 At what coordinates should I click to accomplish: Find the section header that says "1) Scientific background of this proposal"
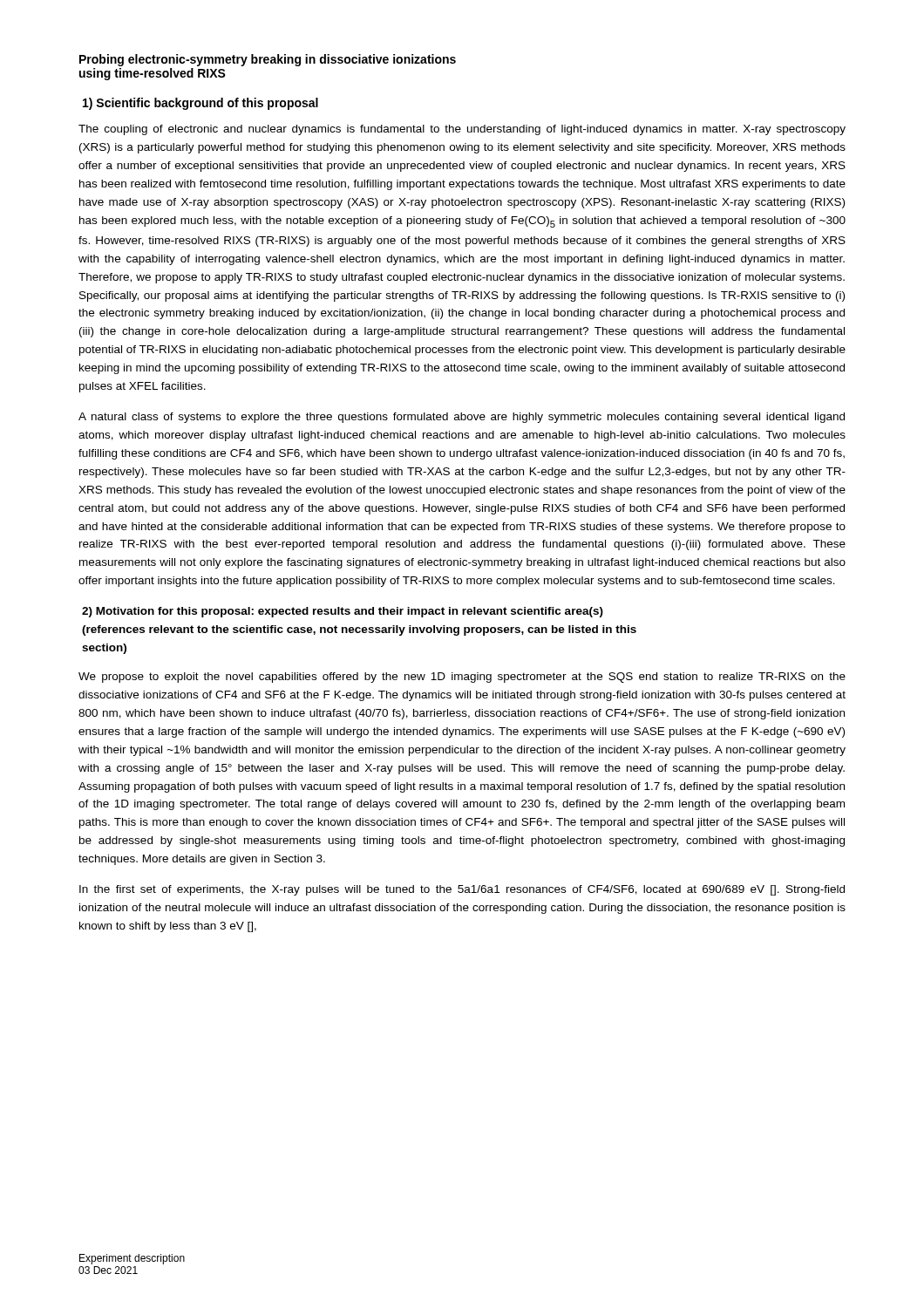click(x=200, y=103)
